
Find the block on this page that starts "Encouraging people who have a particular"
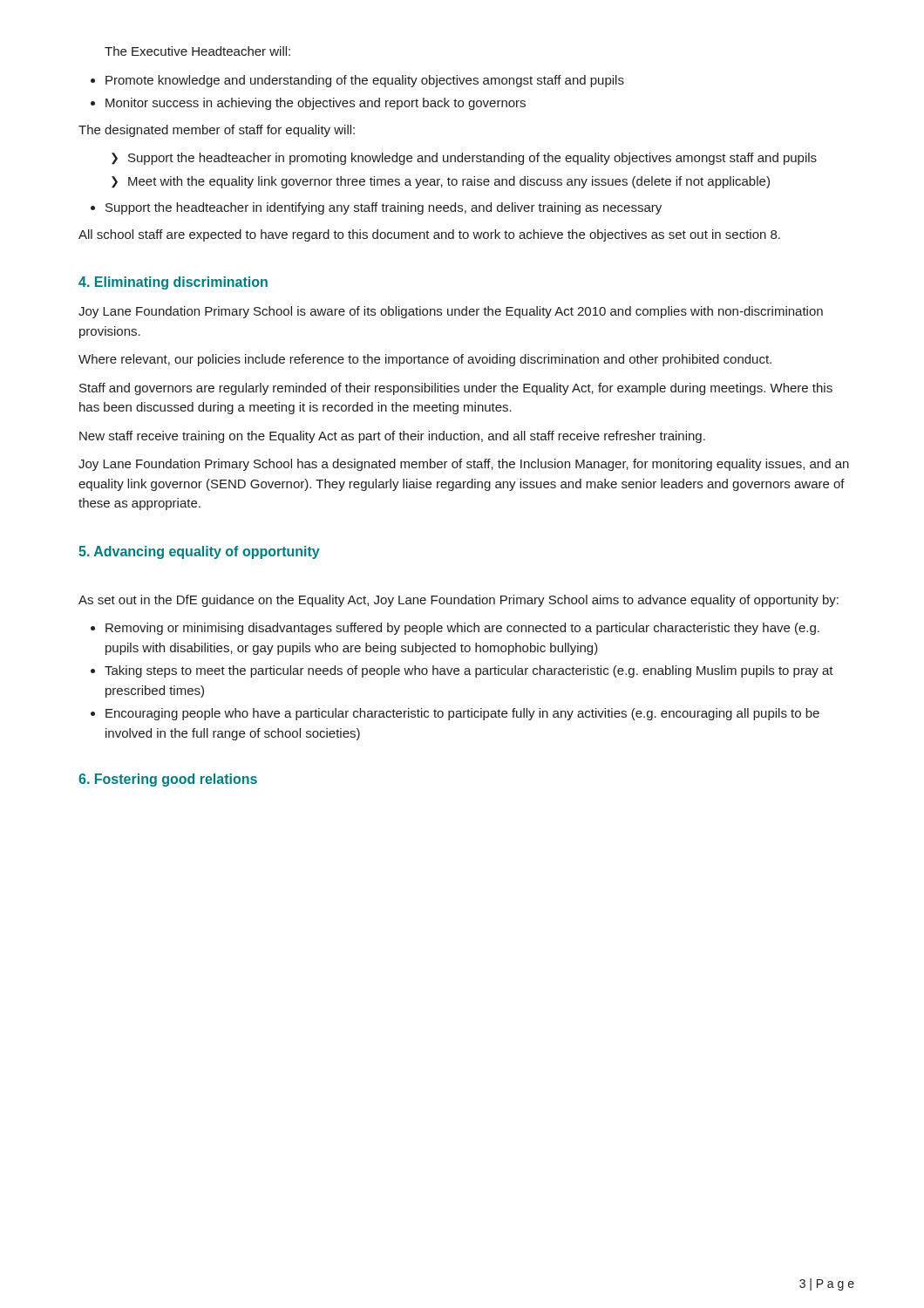tap(466, 723)
